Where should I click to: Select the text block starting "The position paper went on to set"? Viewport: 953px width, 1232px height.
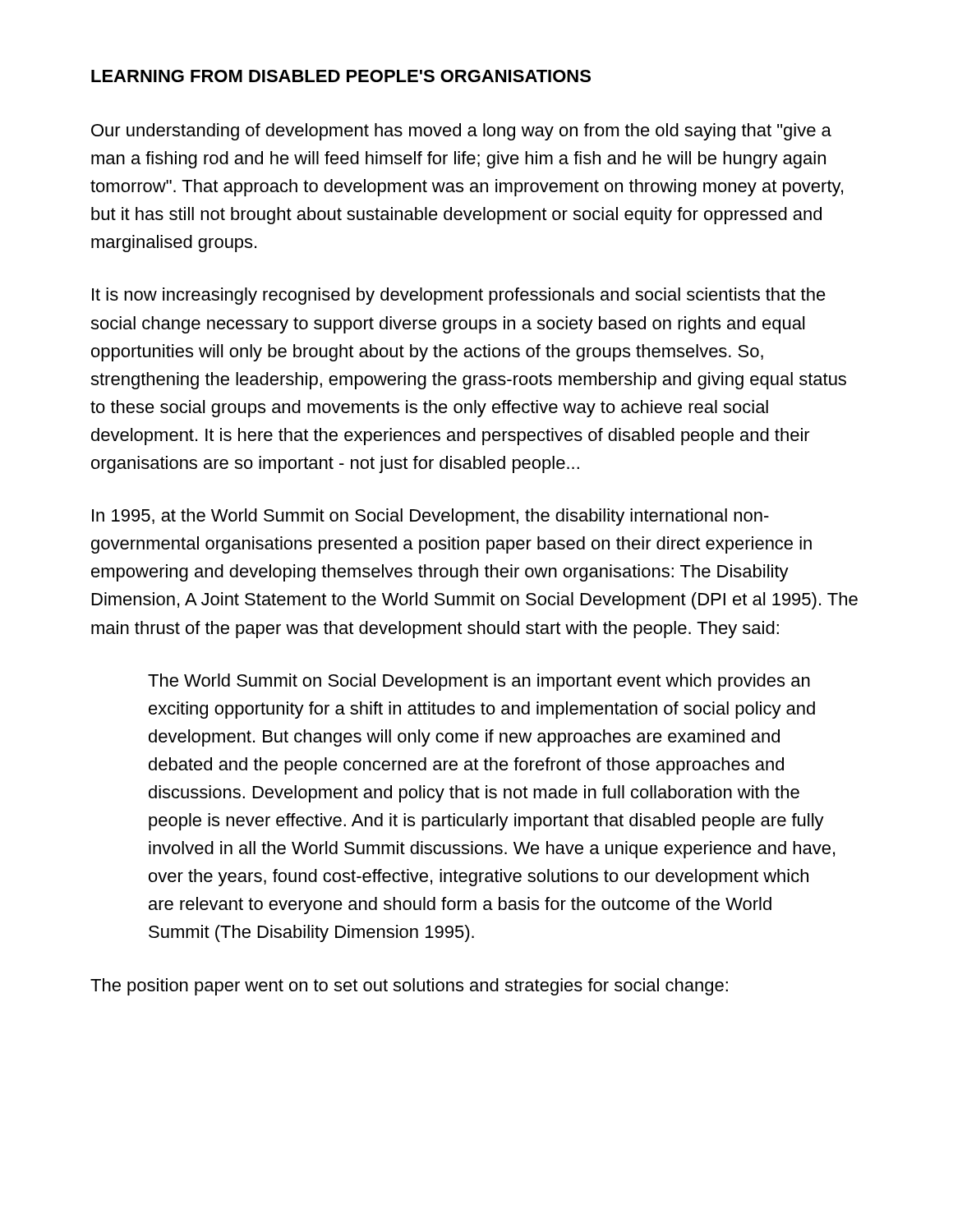point(410,985)
